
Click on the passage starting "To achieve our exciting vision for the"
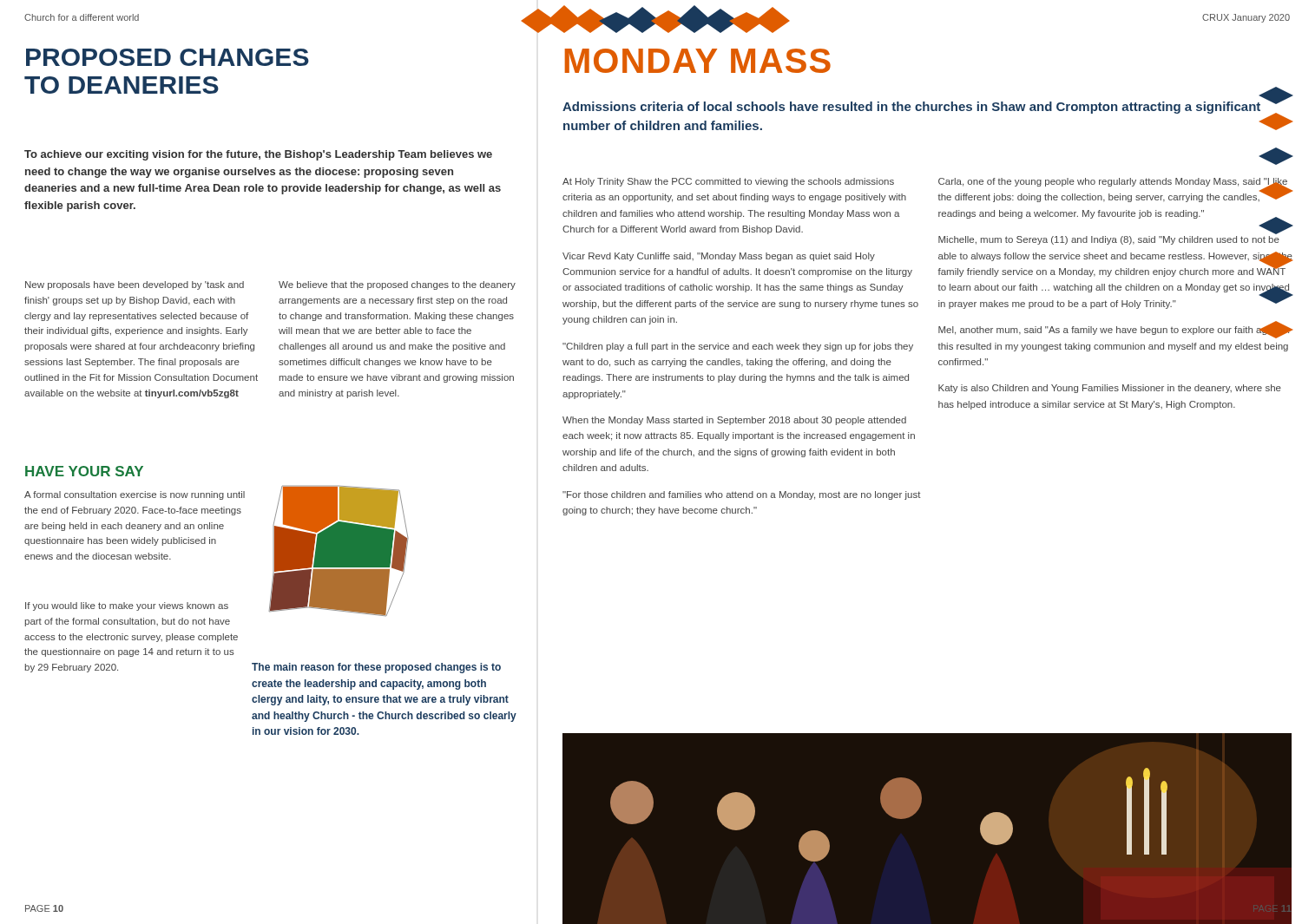pos(263,179)
